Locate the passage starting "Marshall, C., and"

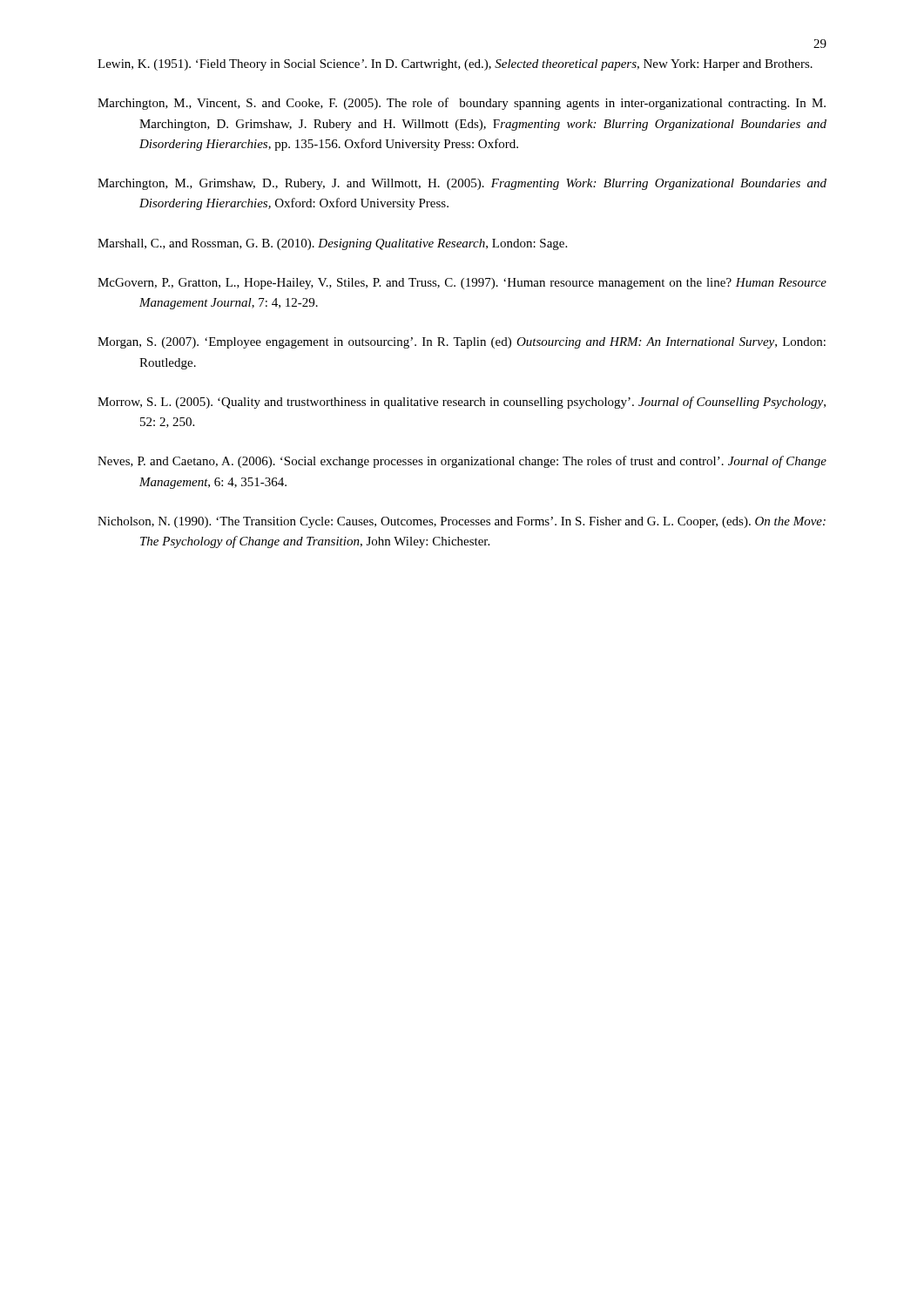click(x=333, y=243)
